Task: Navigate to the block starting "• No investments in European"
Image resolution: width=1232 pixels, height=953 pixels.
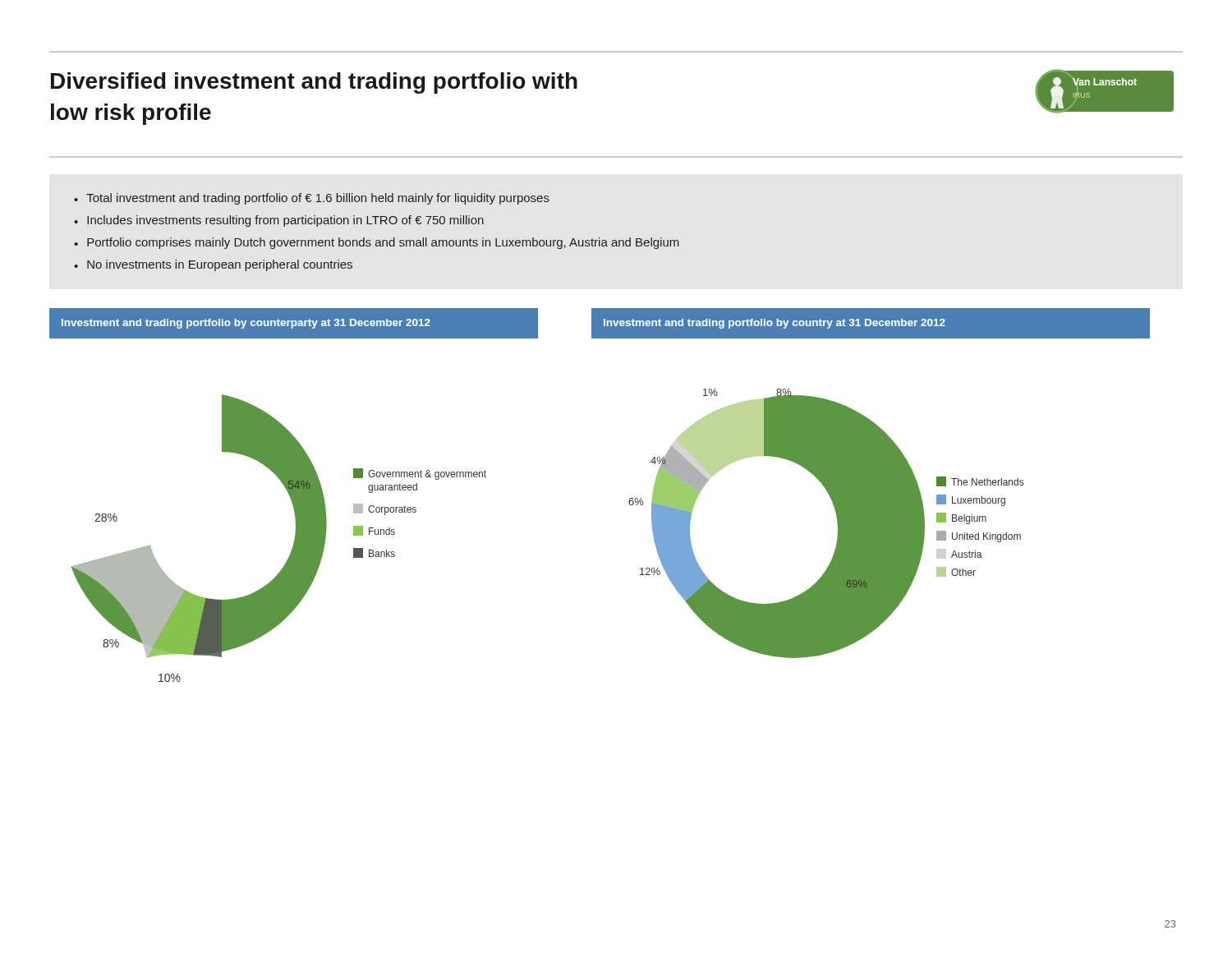Action: click(213, 265)
